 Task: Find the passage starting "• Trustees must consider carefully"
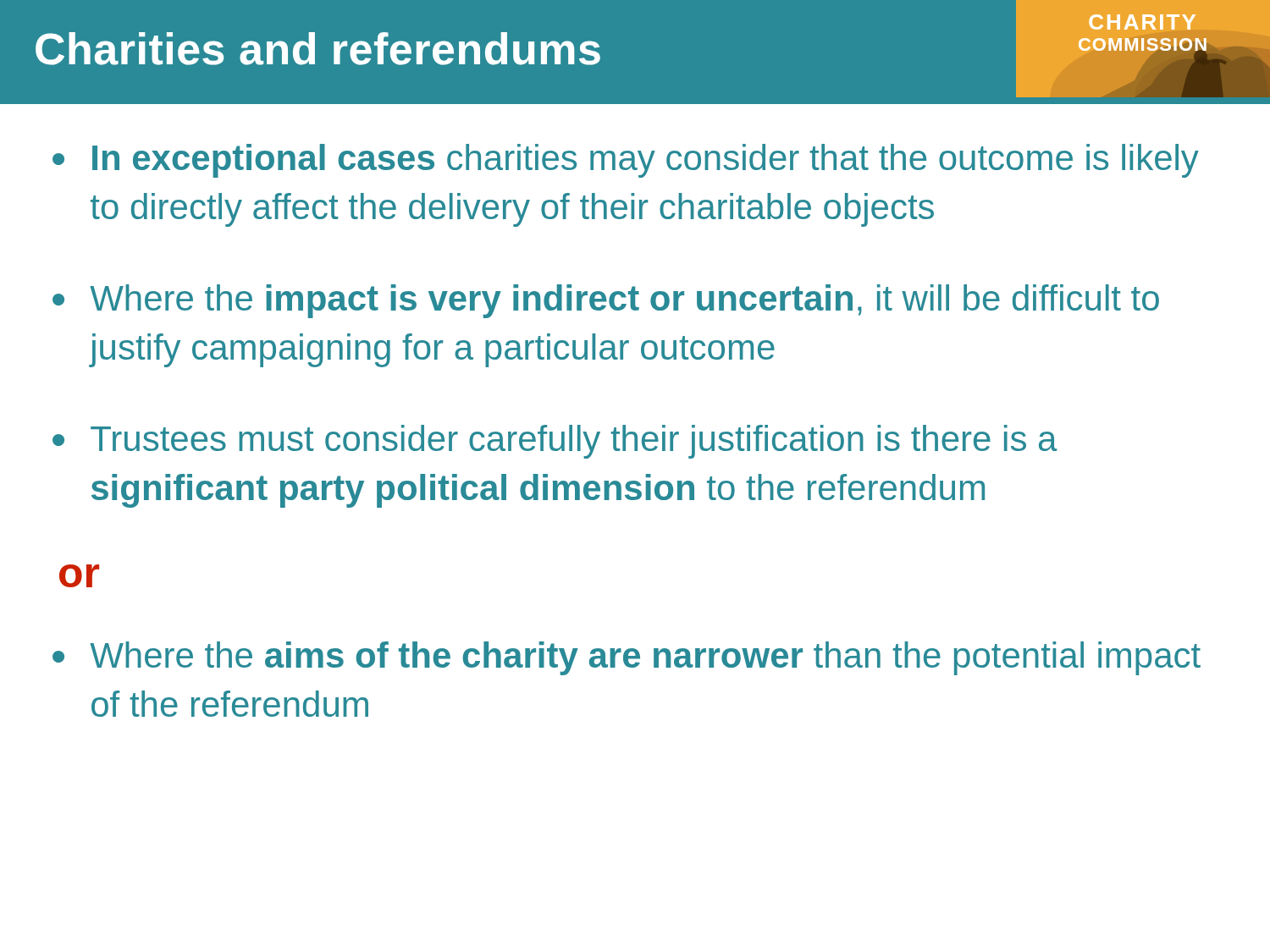click(631, 464)
